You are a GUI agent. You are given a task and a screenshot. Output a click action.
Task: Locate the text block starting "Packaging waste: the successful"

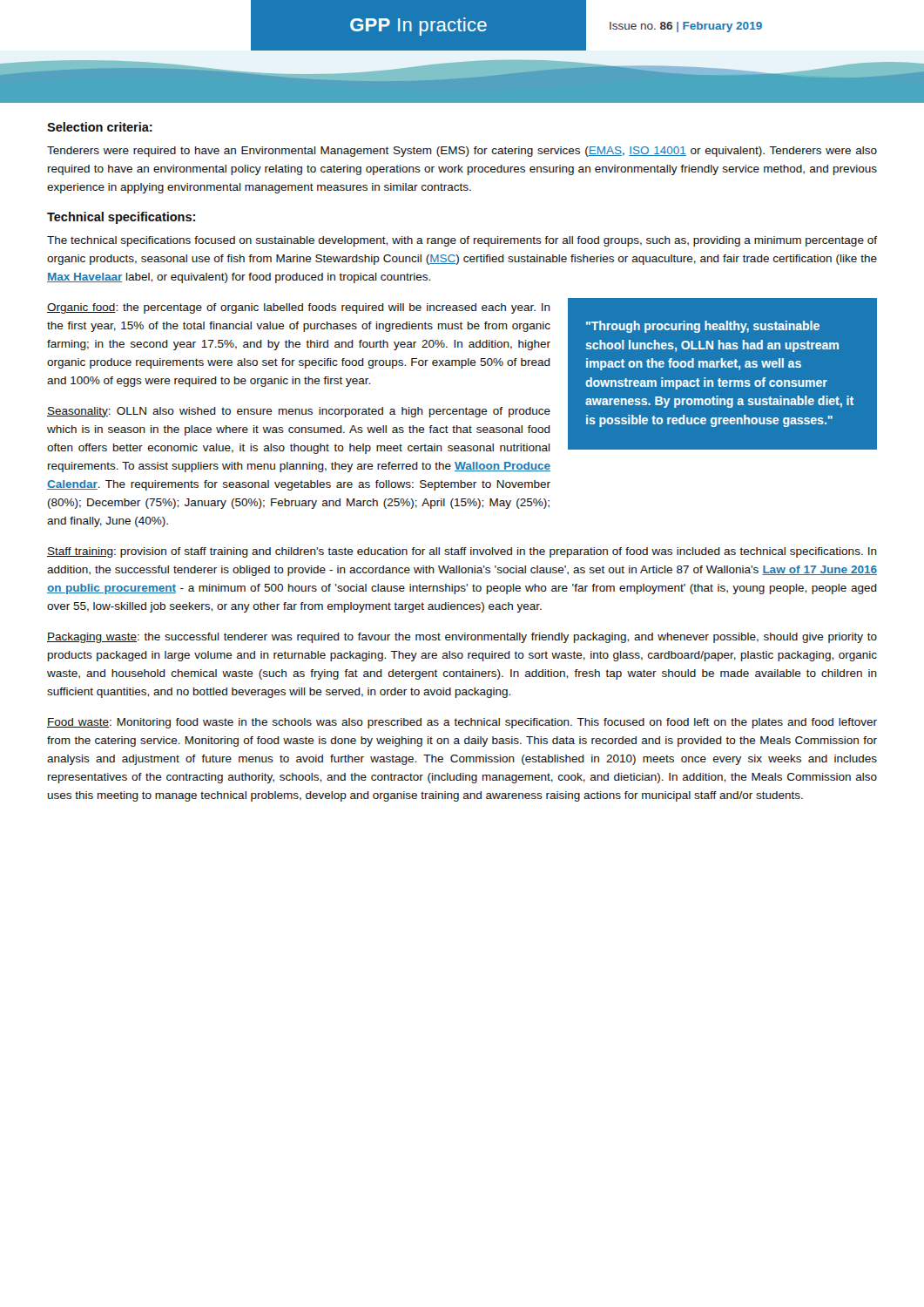click(x=462, y=664)
